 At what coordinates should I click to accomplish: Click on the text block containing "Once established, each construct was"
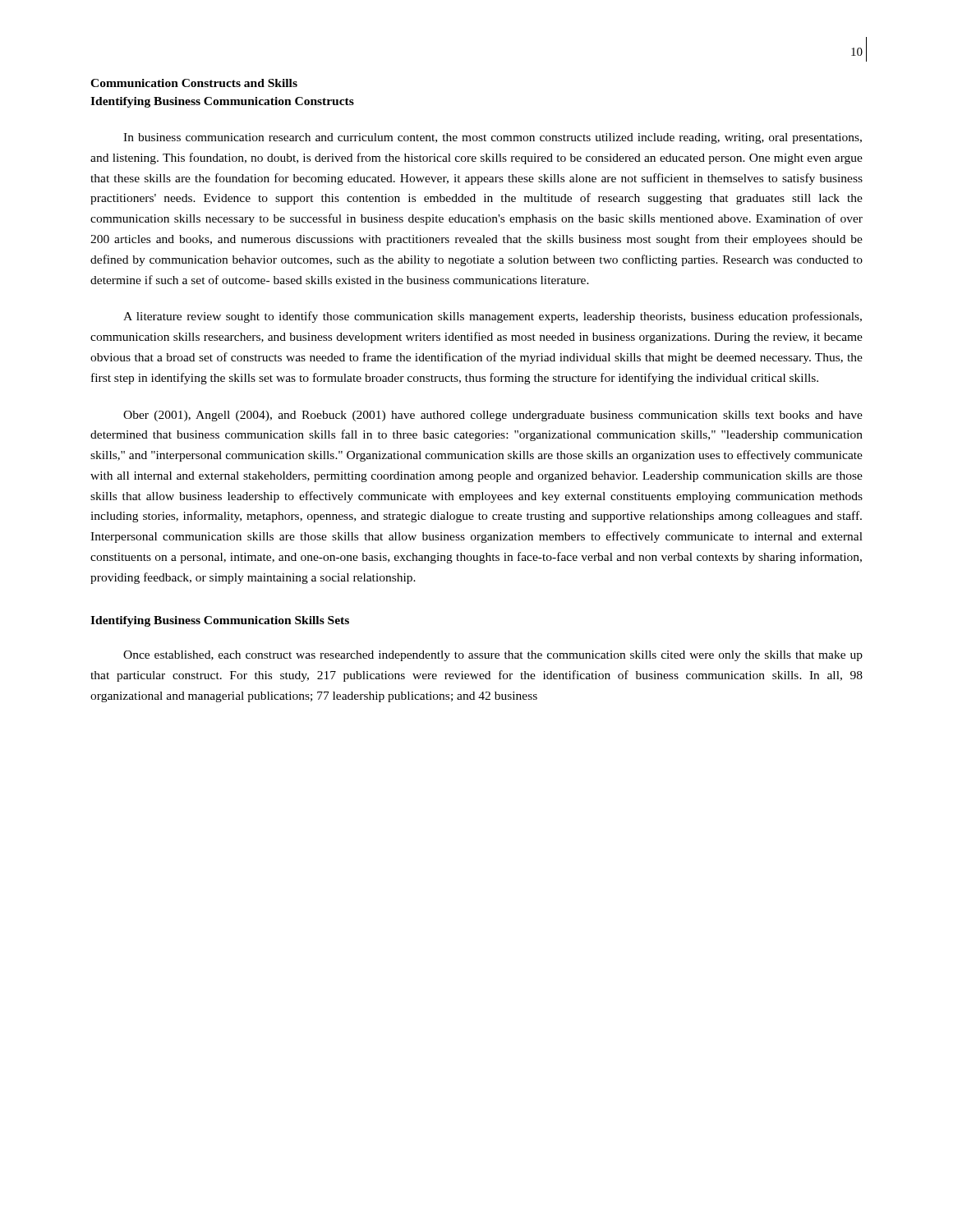[x=476, y=676]
